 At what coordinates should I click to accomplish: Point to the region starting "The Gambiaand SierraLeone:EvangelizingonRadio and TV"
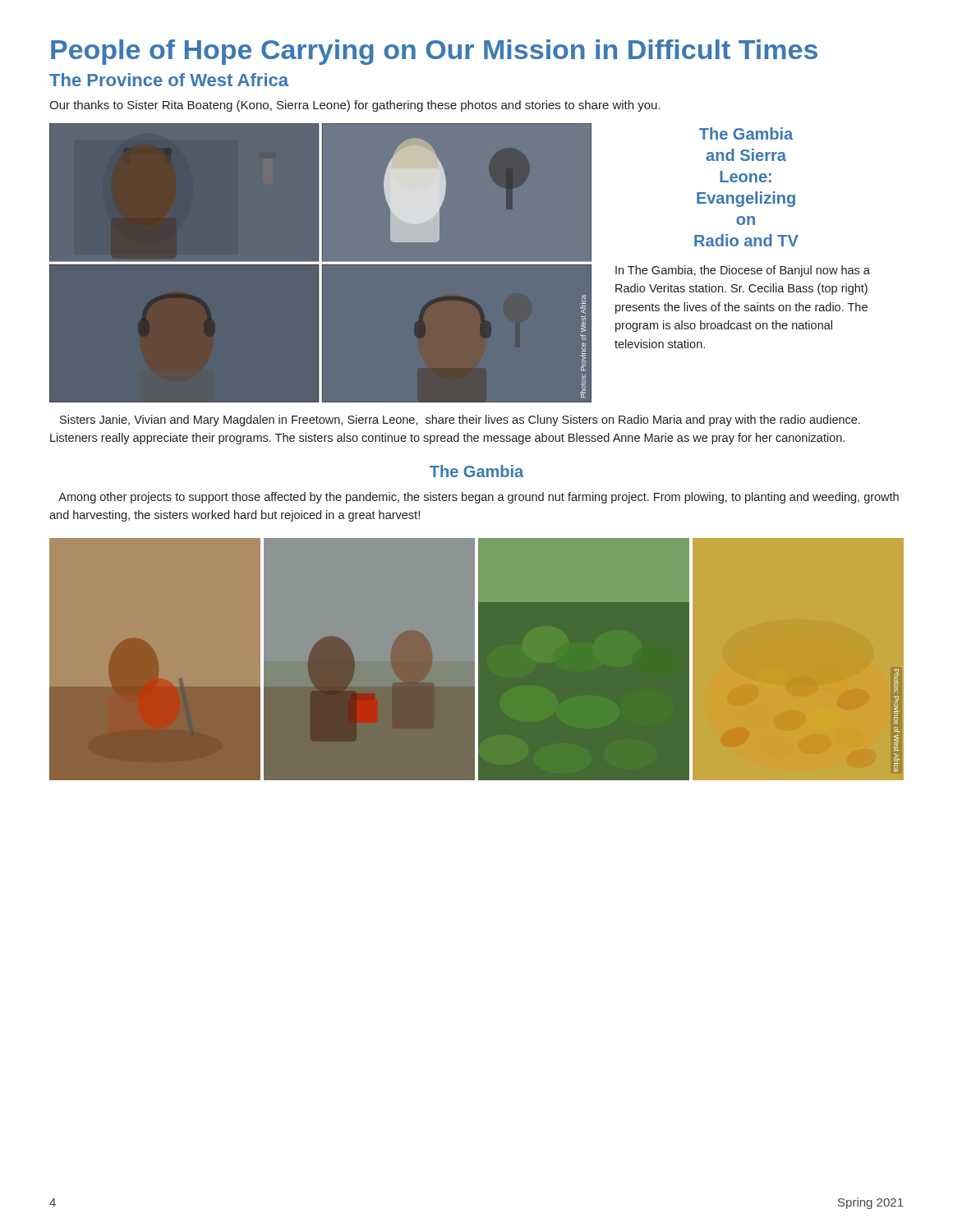pos(746,187)
